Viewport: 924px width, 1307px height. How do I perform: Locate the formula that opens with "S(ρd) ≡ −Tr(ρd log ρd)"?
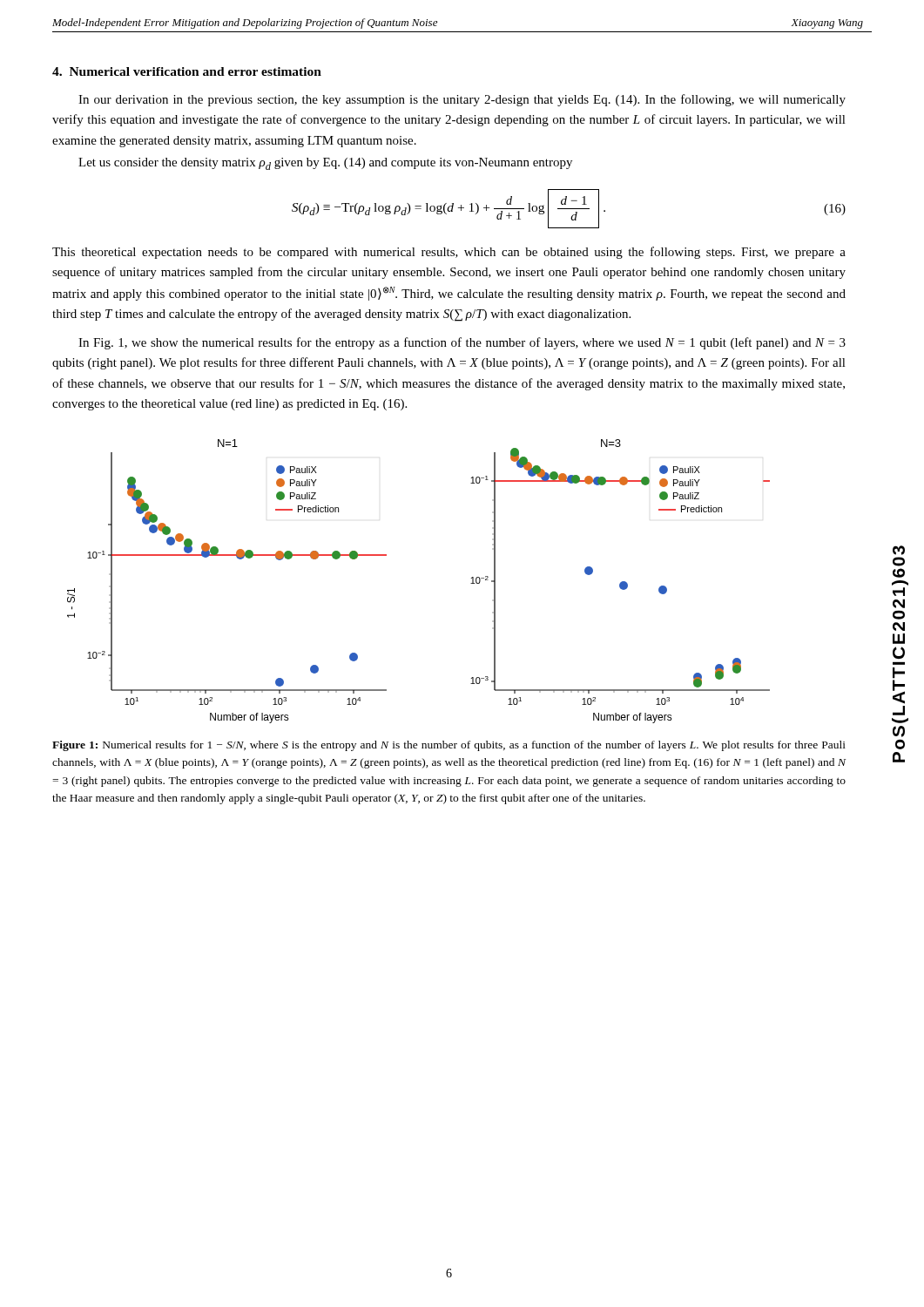569,209
